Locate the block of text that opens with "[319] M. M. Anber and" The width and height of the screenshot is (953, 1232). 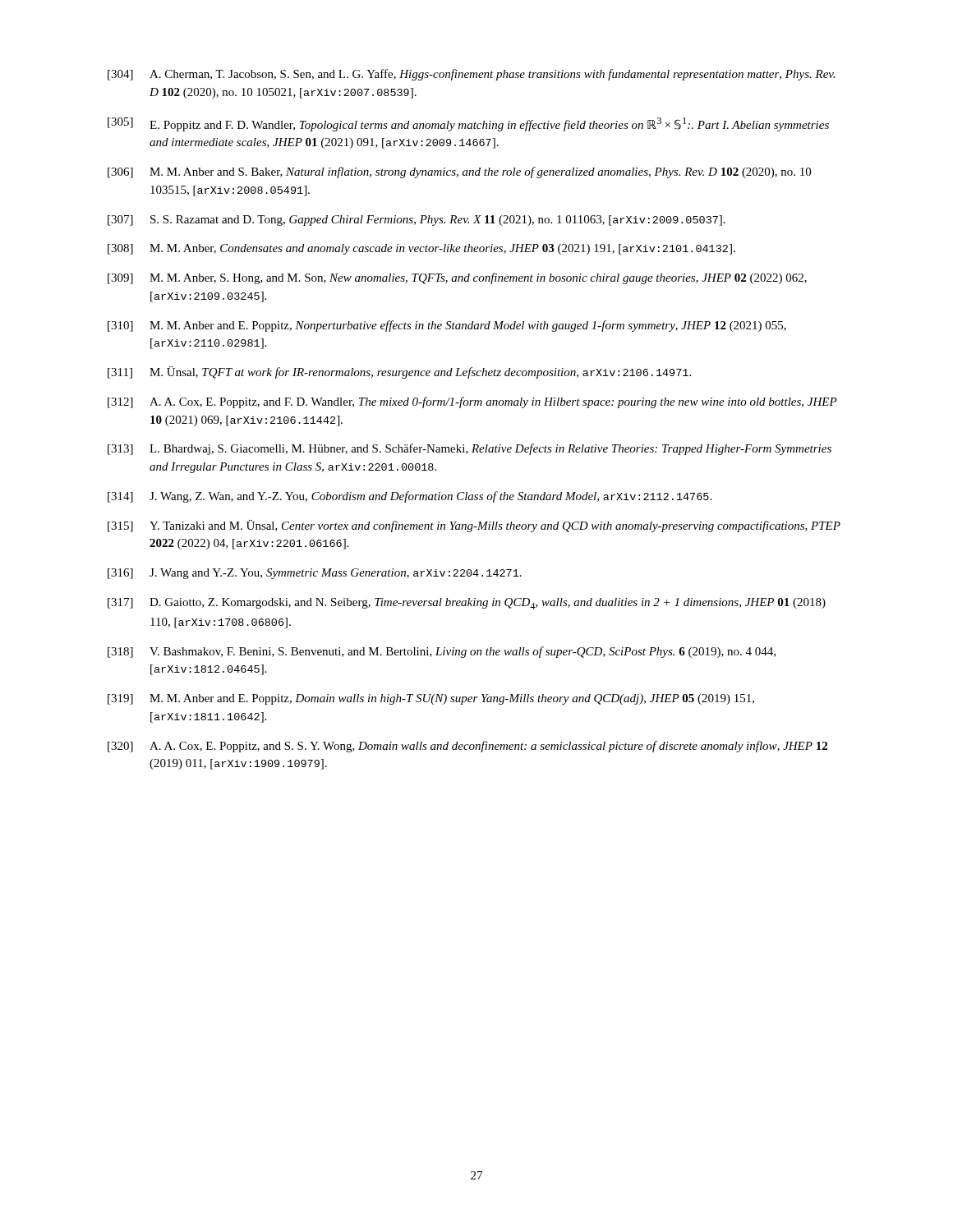coord(476,708)
